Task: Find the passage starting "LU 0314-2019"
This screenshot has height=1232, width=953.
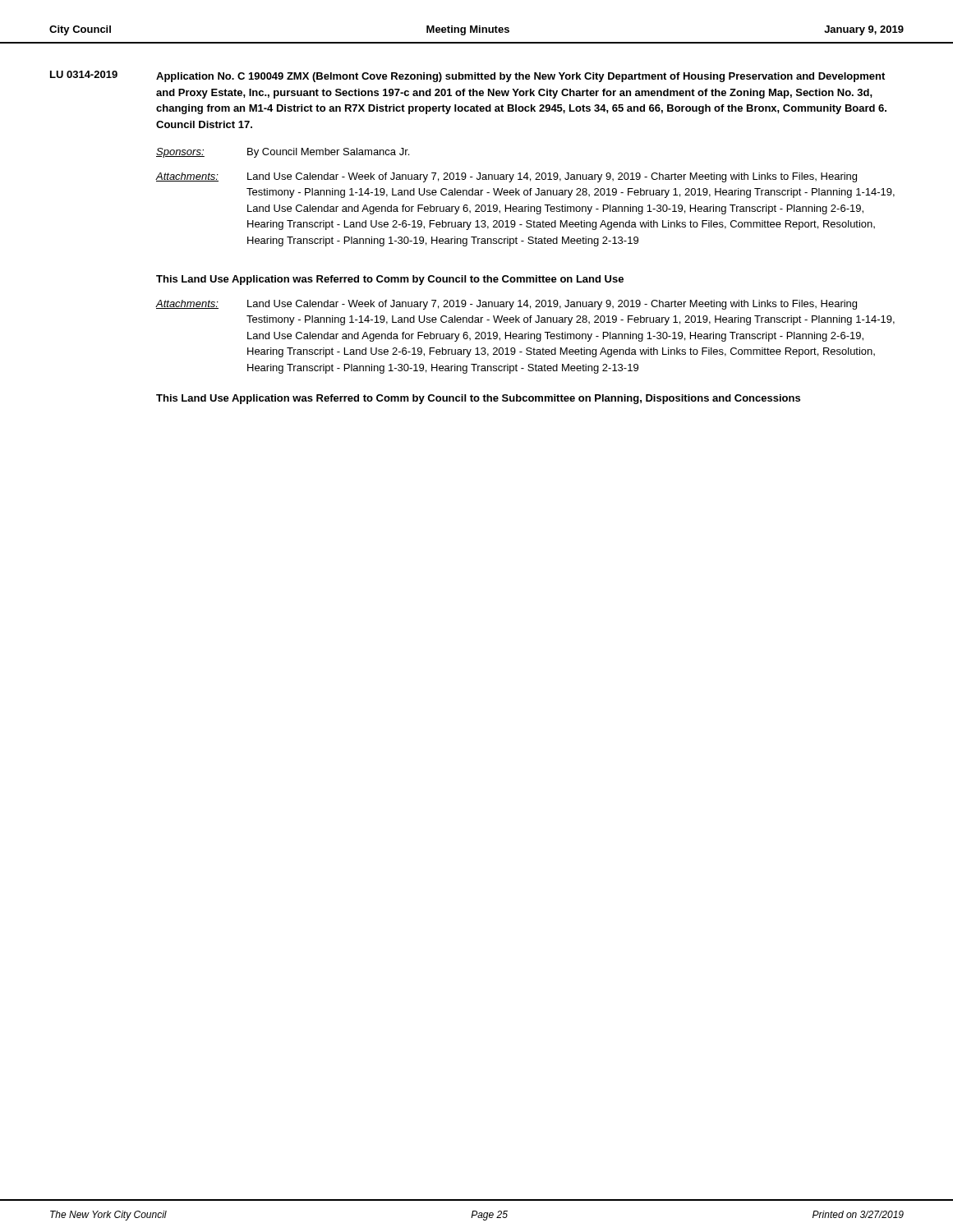Action: [x=83, y=74]
